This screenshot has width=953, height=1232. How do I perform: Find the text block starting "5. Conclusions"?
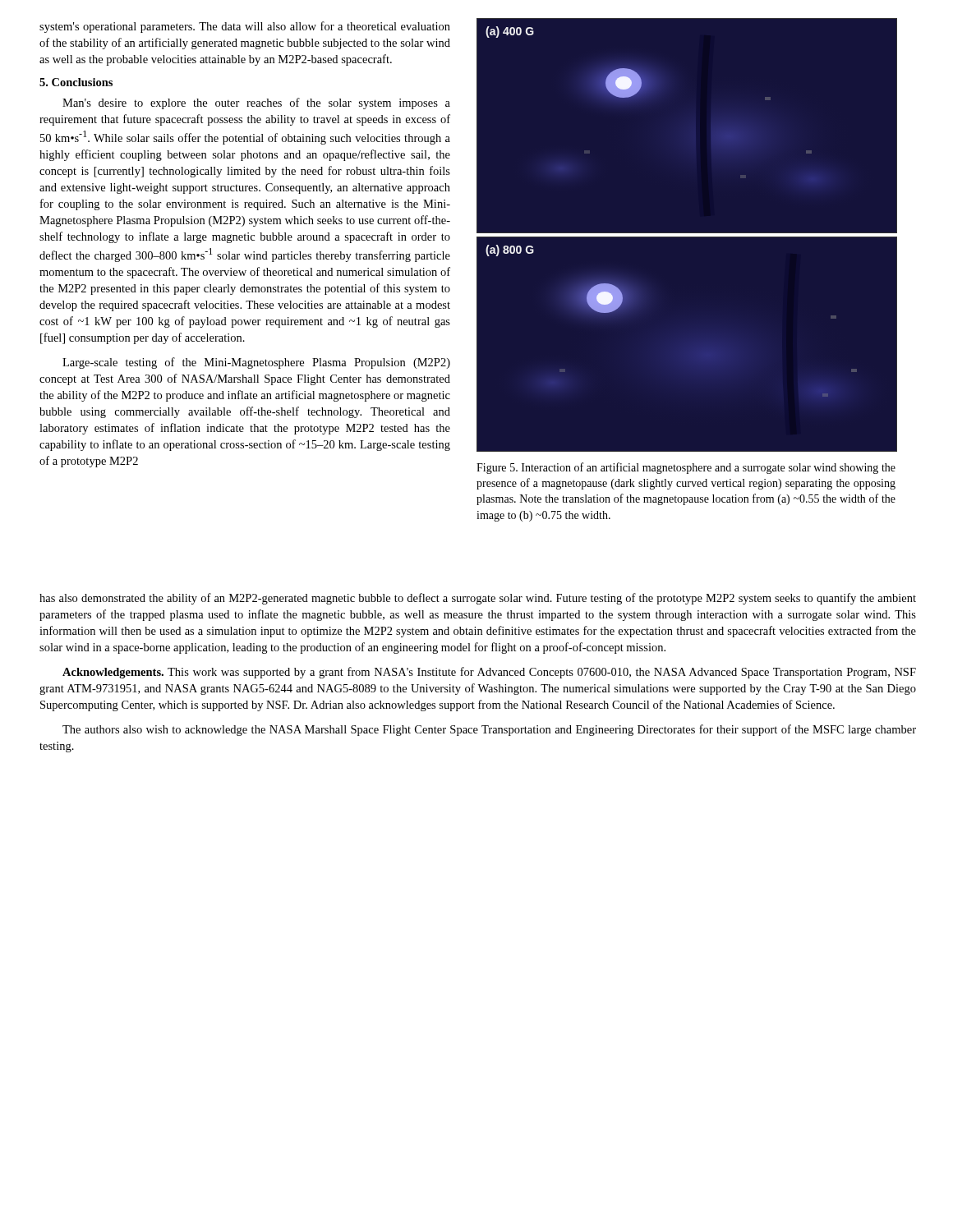click(x=76, y=82)
